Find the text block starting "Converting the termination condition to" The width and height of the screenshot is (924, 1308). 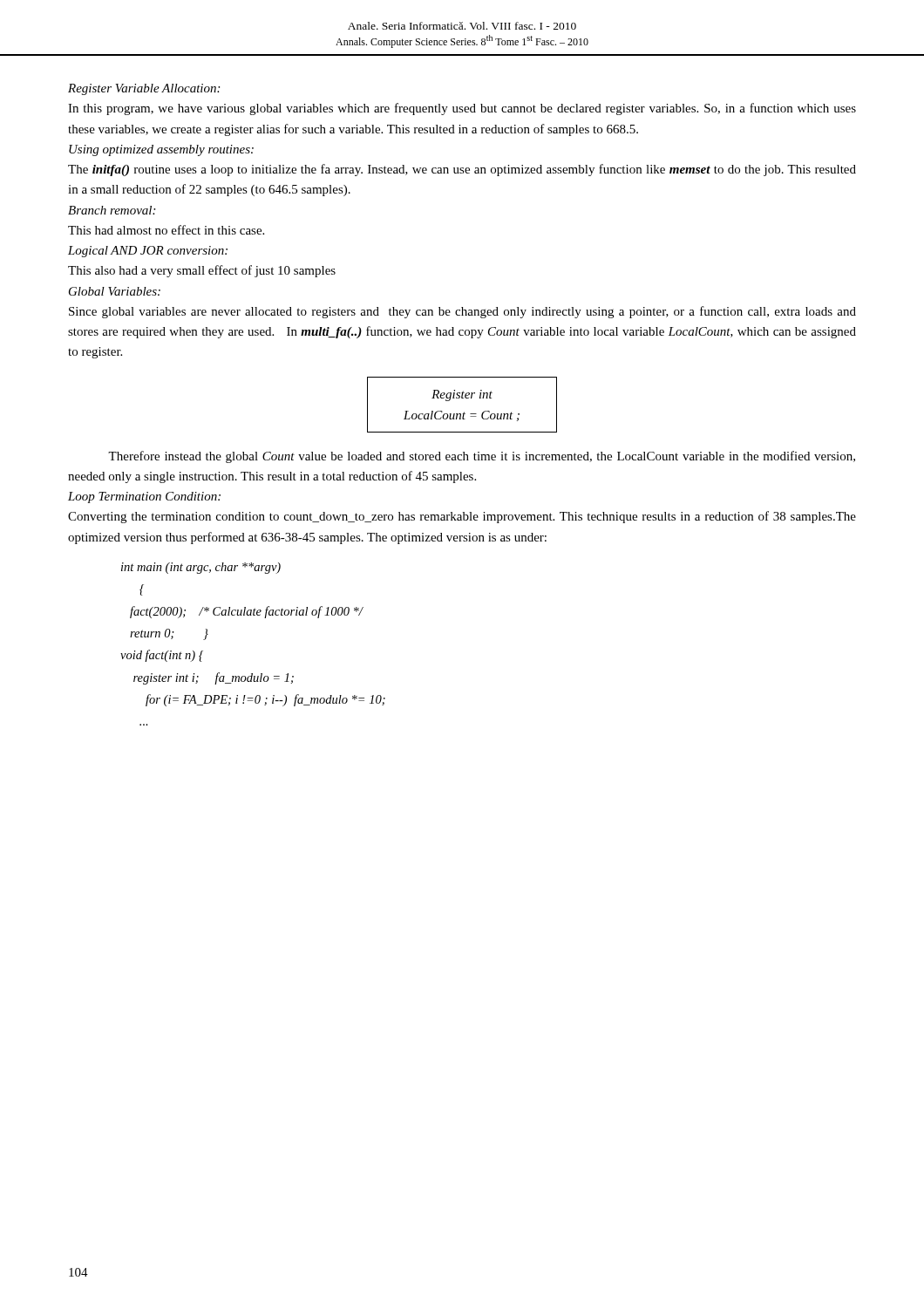[462, 527]
